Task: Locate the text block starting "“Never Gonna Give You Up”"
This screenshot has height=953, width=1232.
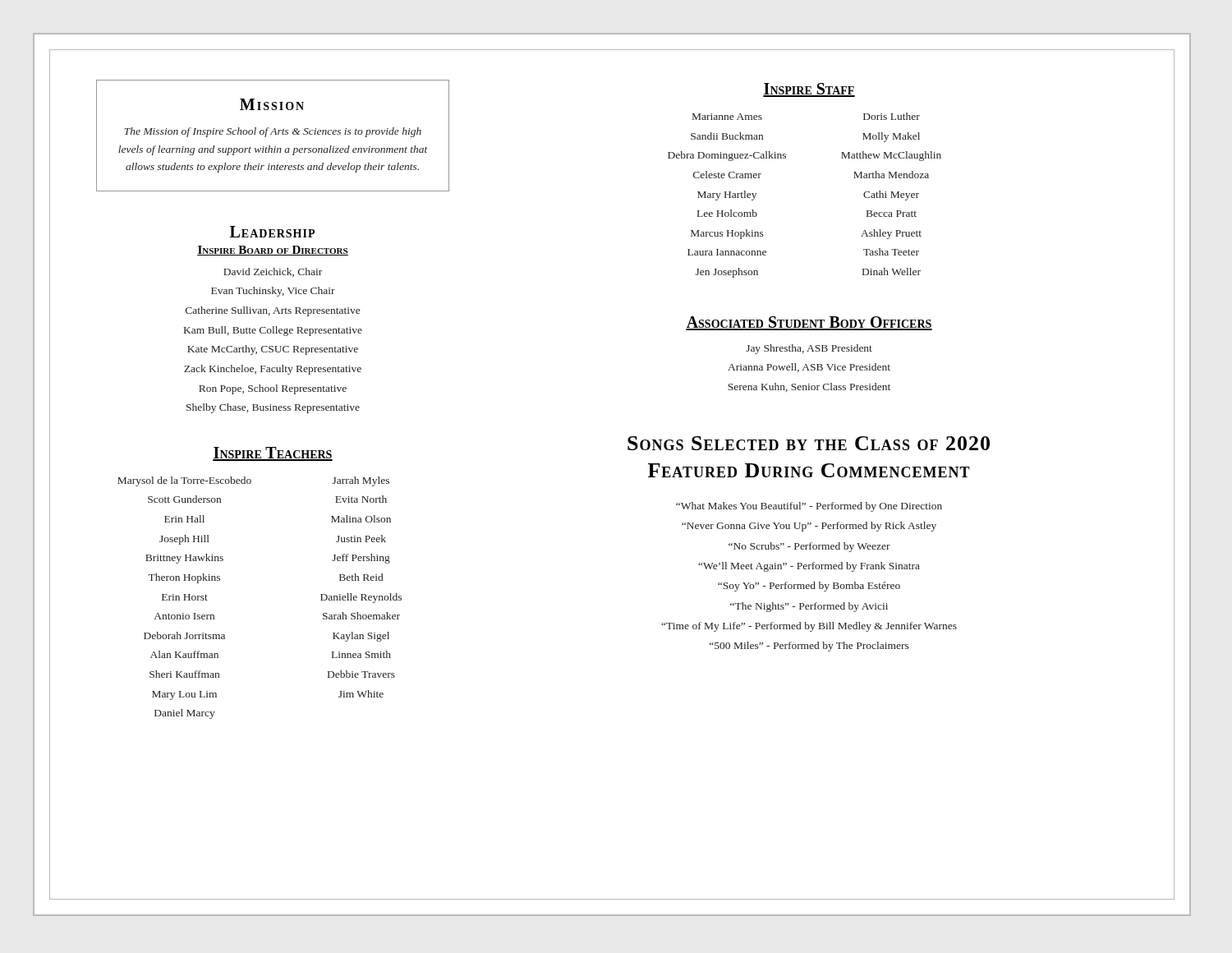Action: [809, 526]
